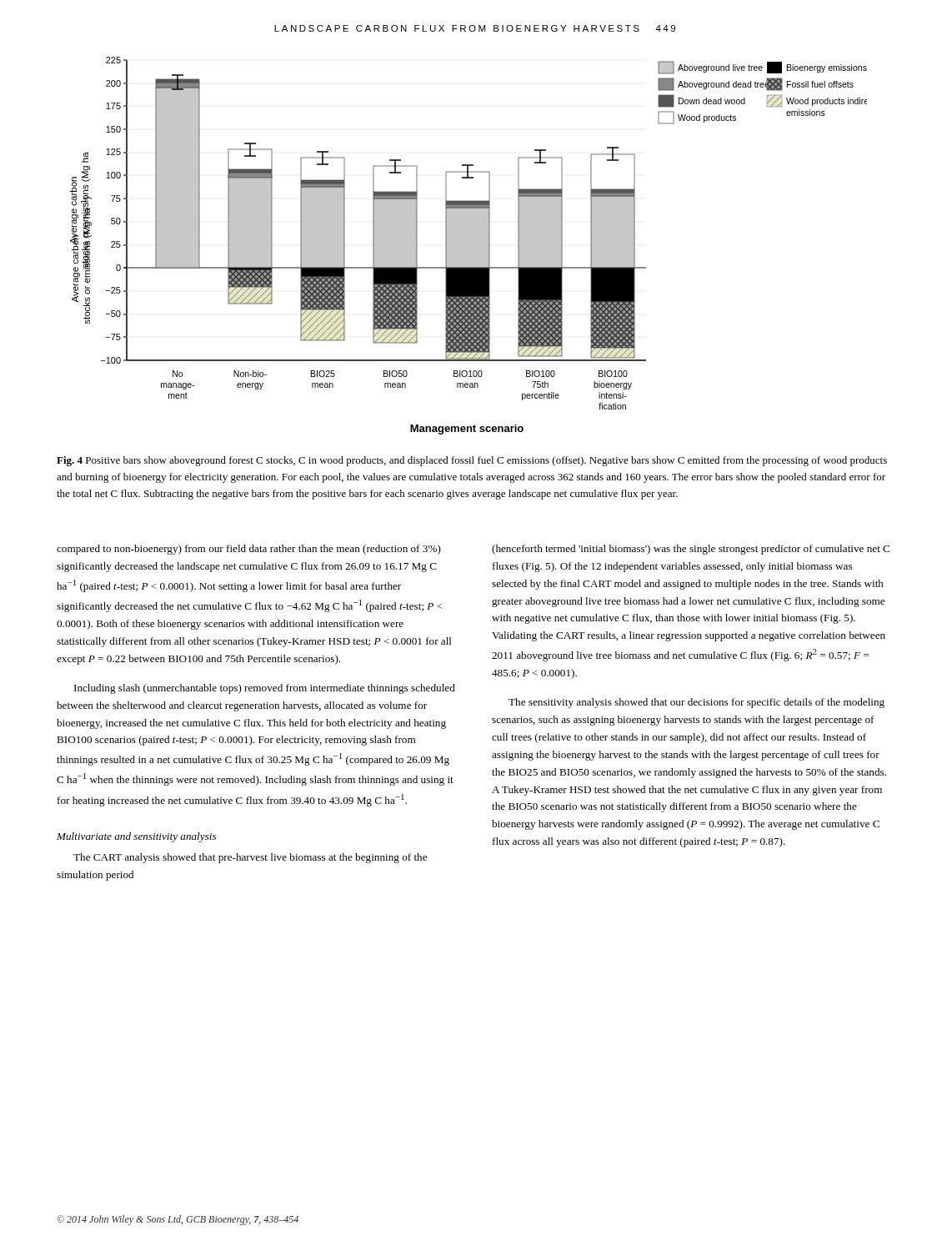The height and width of the screenshot is (1251, 952).
Task: Click on the text block that reads "compared to non-bioenergy) from our field data rather"
Action: [256, 712]
